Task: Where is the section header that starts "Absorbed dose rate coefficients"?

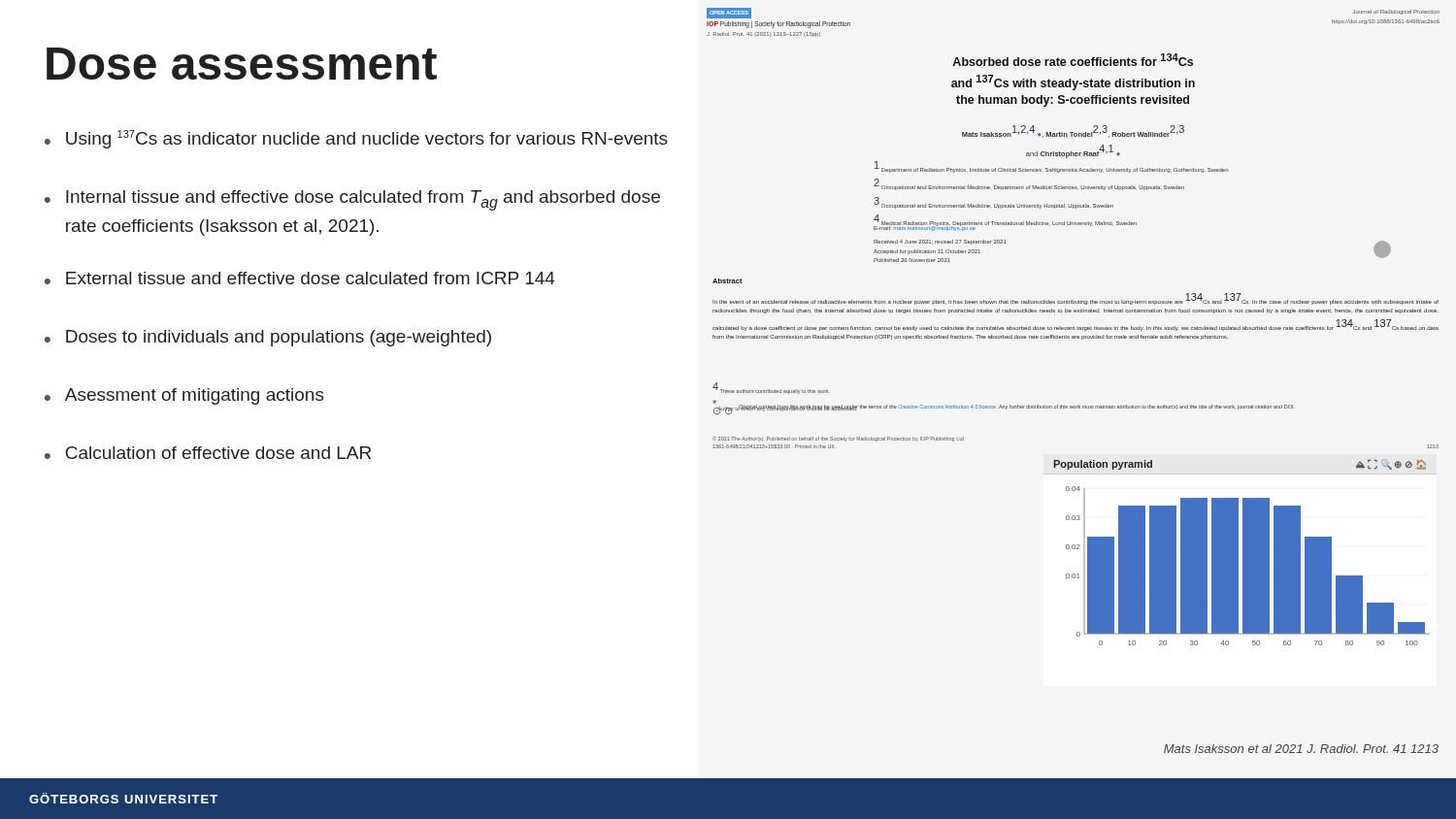Action: [x=1073, y=80]
